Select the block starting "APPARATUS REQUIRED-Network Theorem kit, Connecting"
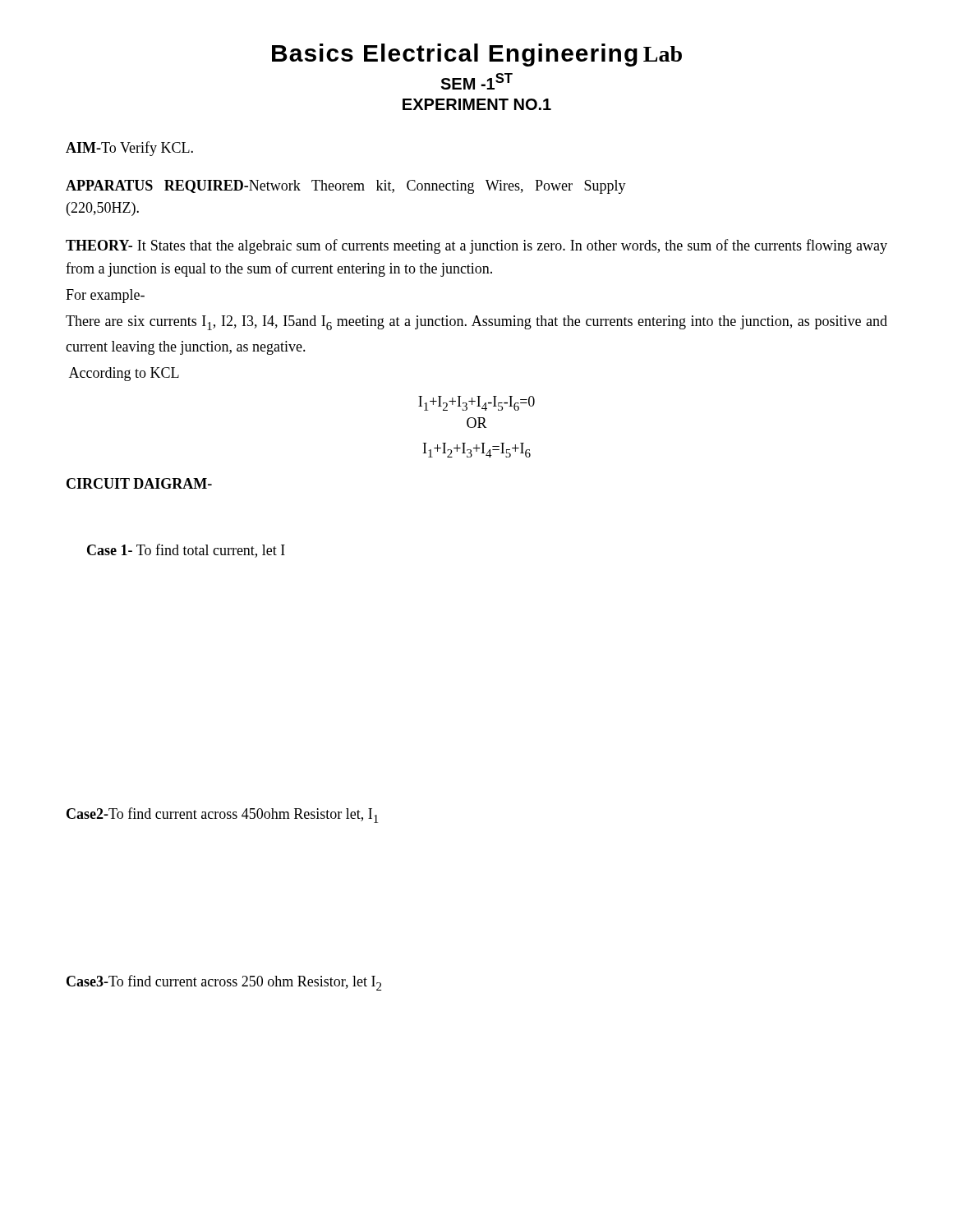The width and height of the screenshot is (953, 1232). click(476, 197)
